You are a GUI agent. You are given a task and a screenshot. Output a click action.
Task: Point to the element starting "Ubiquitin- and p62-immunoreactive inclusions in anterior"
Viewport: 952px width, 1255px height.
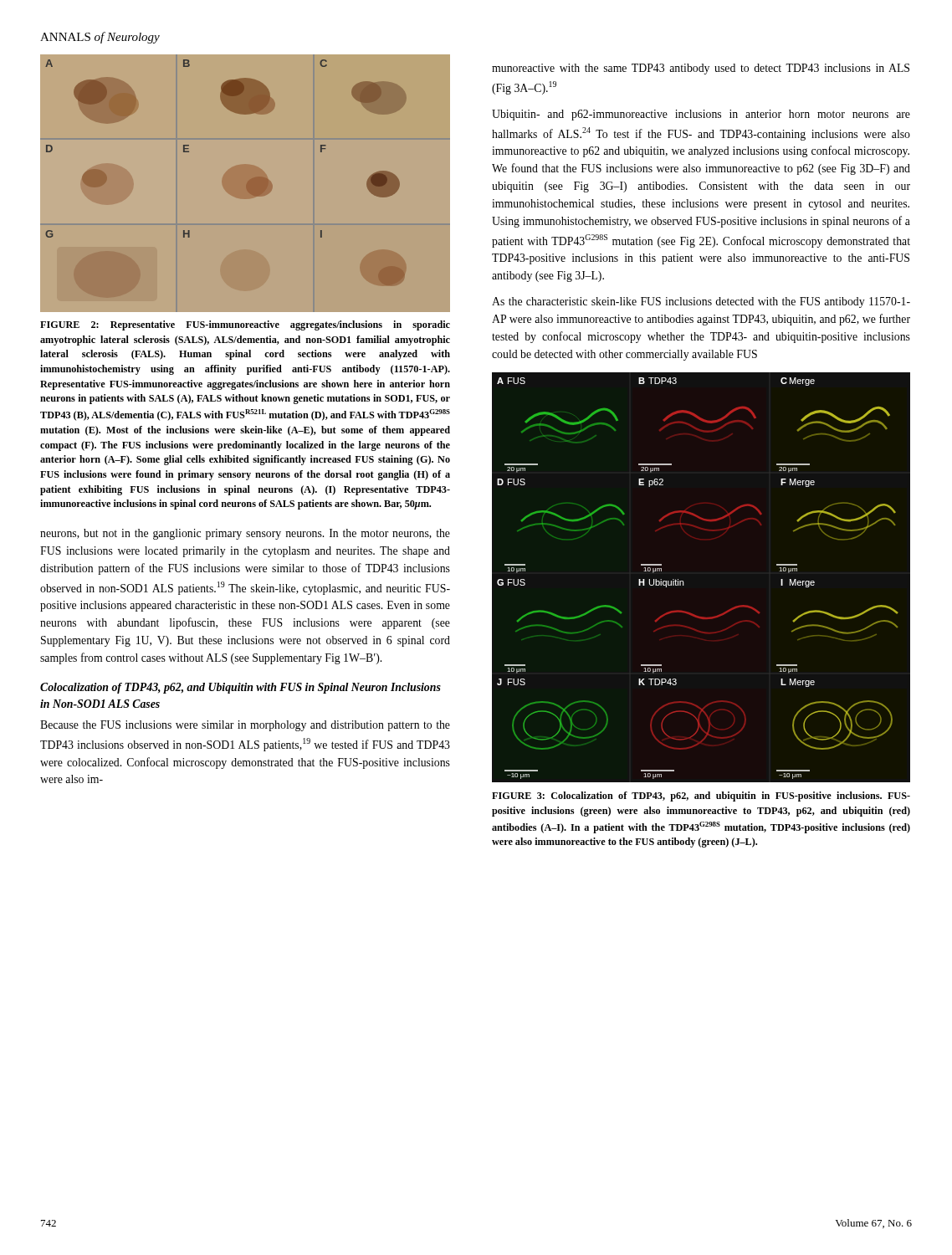701,195
